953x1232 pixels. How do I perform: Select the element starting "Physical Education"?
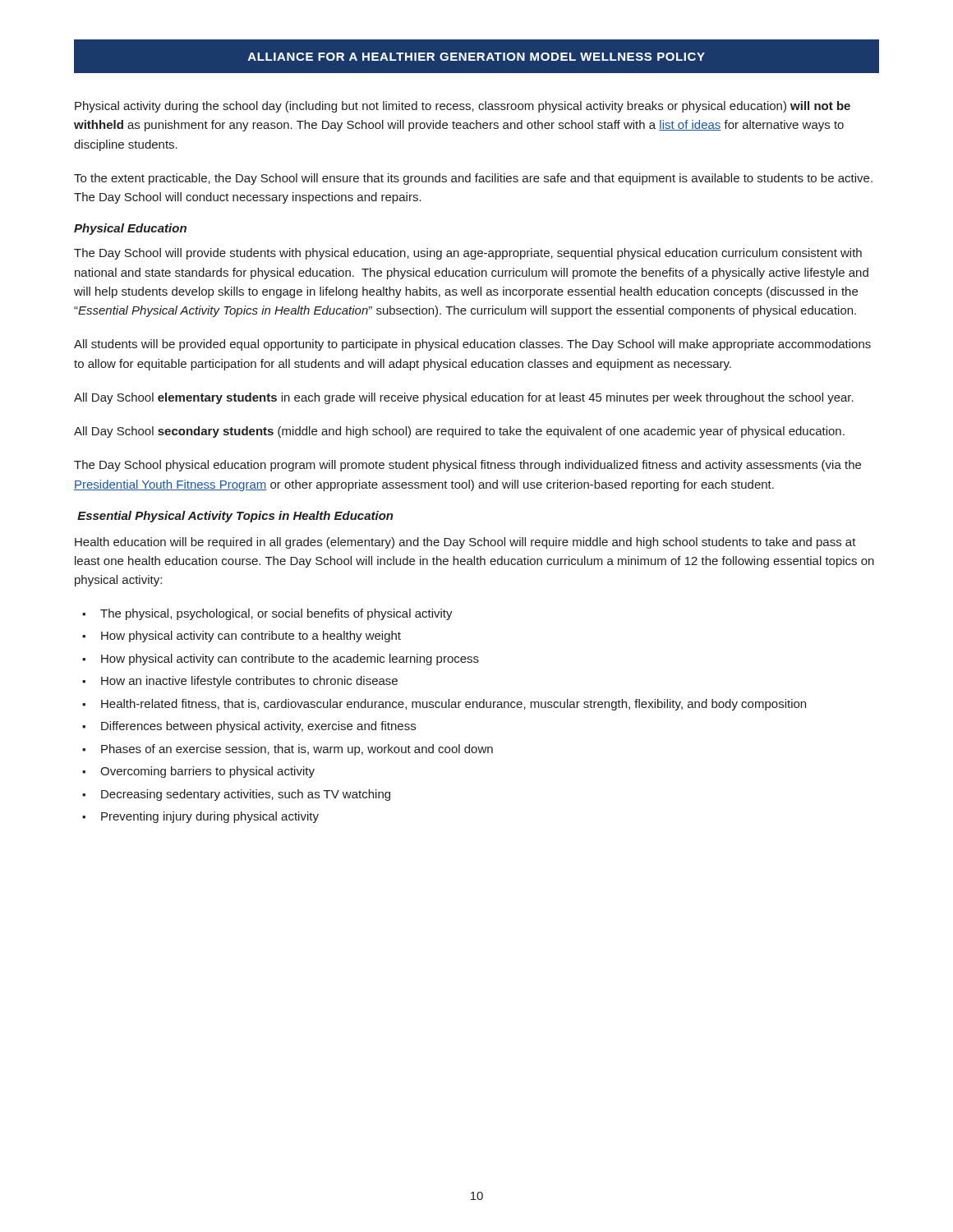pos(130,228)
